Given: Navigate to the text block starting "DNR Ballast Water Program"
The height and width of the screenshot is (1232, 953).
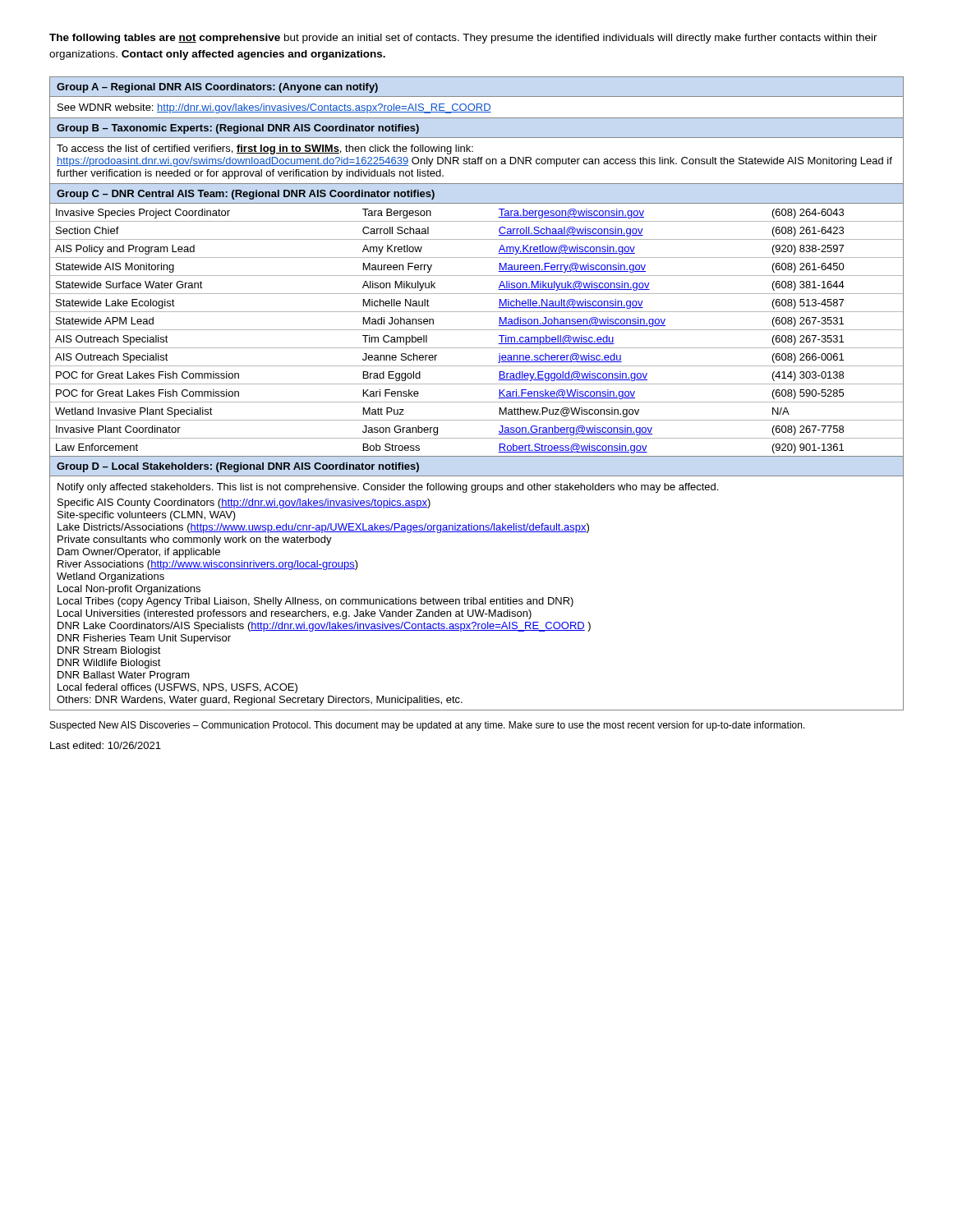Looking at the screenshot, I should coord(123,675).
